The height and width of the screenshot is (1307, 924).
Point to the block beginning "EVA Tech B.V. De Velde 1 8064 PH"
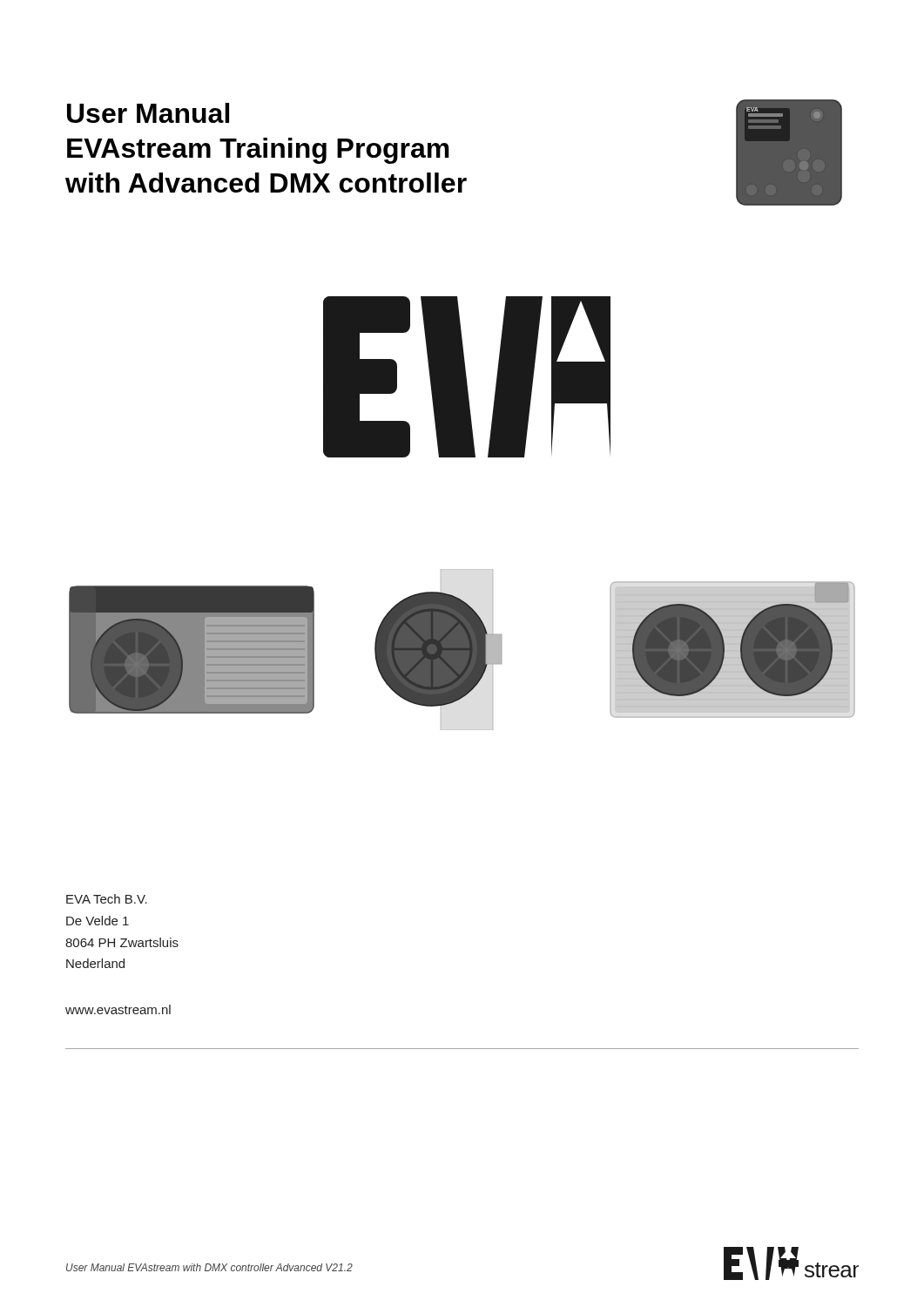pyautogui.click(x=122, y=931)
